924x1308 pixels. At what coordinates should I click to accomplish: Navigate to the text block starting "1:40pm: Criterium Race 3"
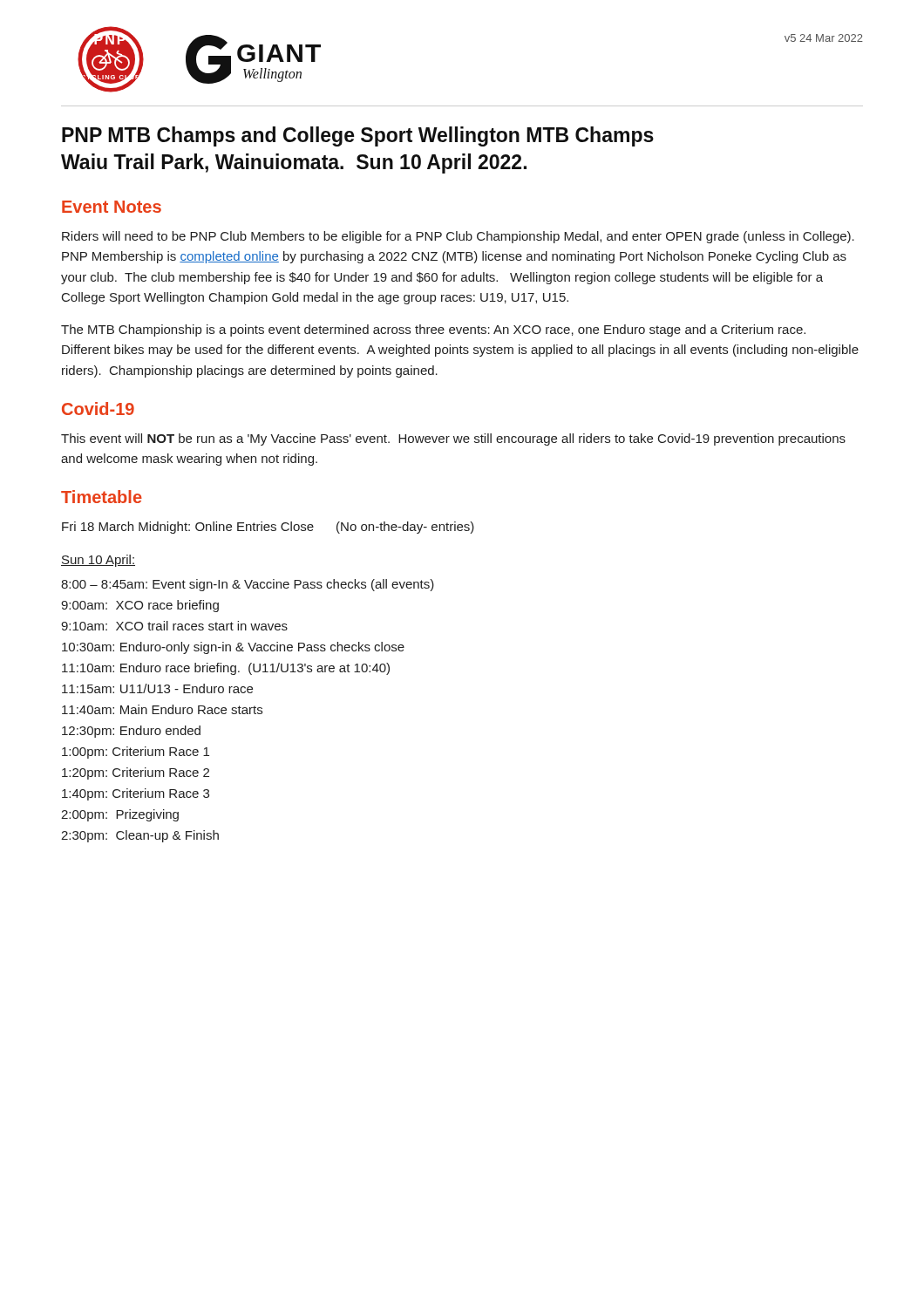point(136,793)
